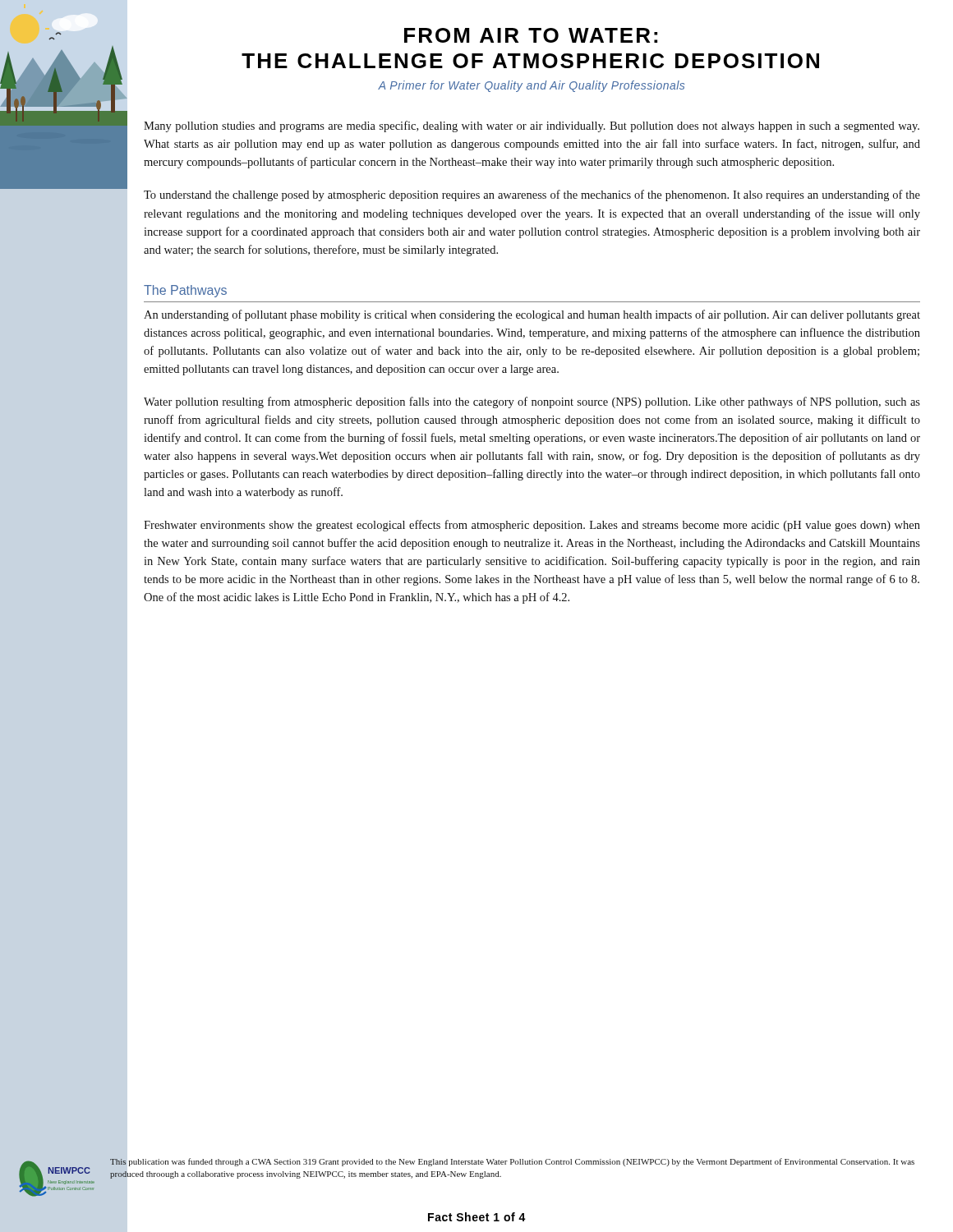The height and width of the screenshot is (1232, 953).
Task: Locate the text block that says "Many pollution studies and programs are media specific,"
Action: [532, 144]
